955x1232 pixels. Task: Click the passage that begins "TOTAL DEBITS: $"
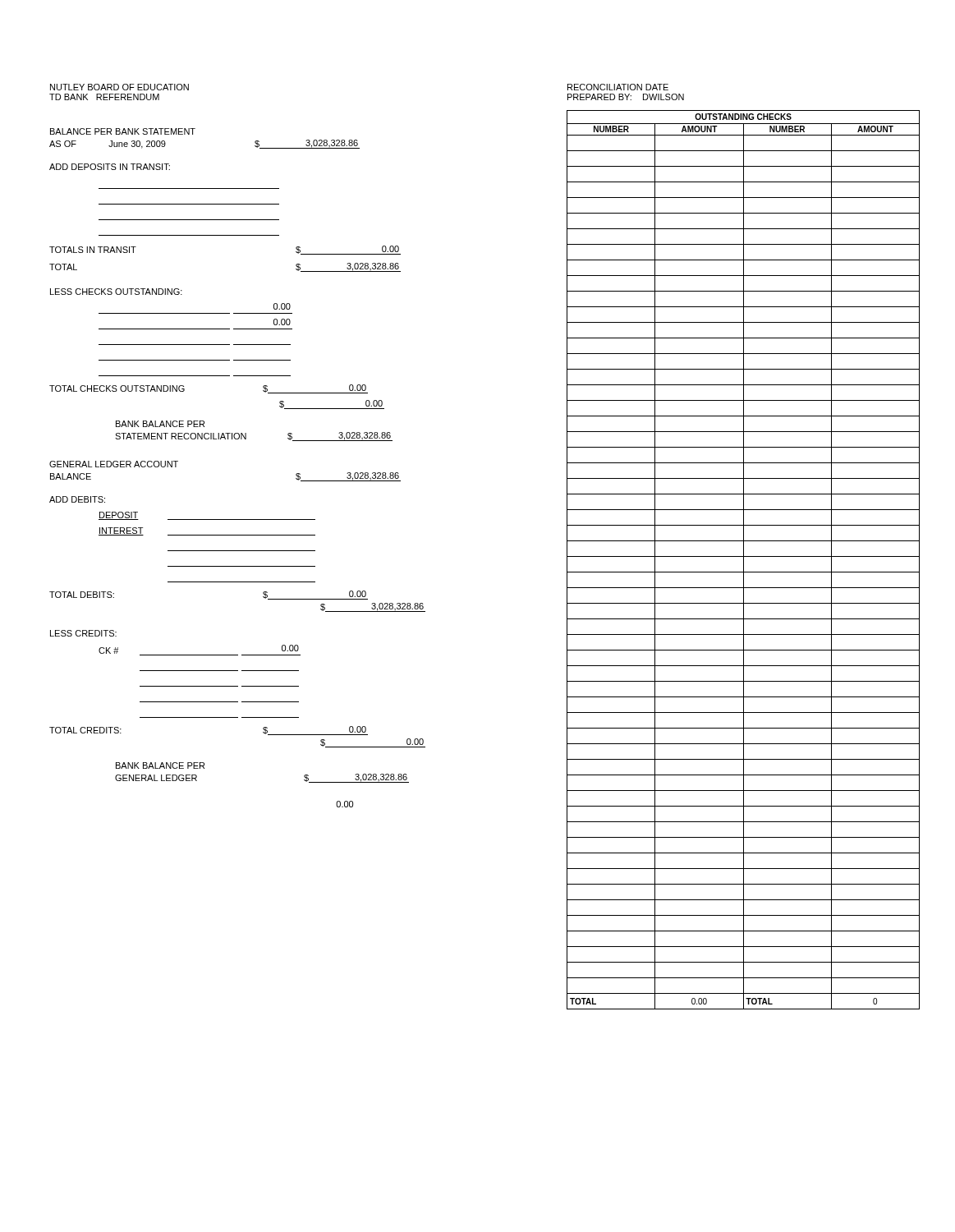click(x=85, y=595)
